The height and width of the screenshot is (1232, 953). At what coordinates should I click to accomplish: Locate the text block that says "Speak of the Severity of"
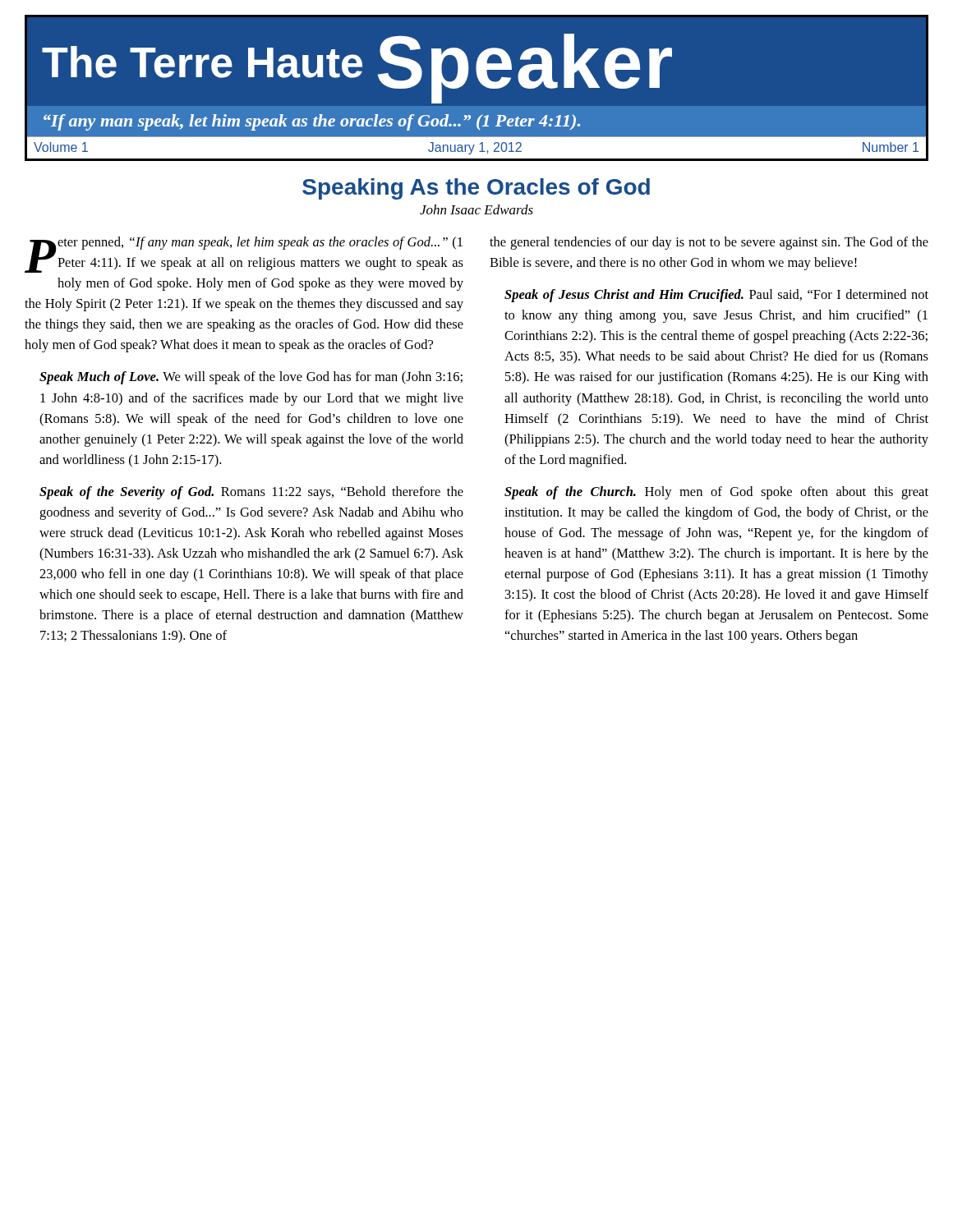(x=251, y=564)
